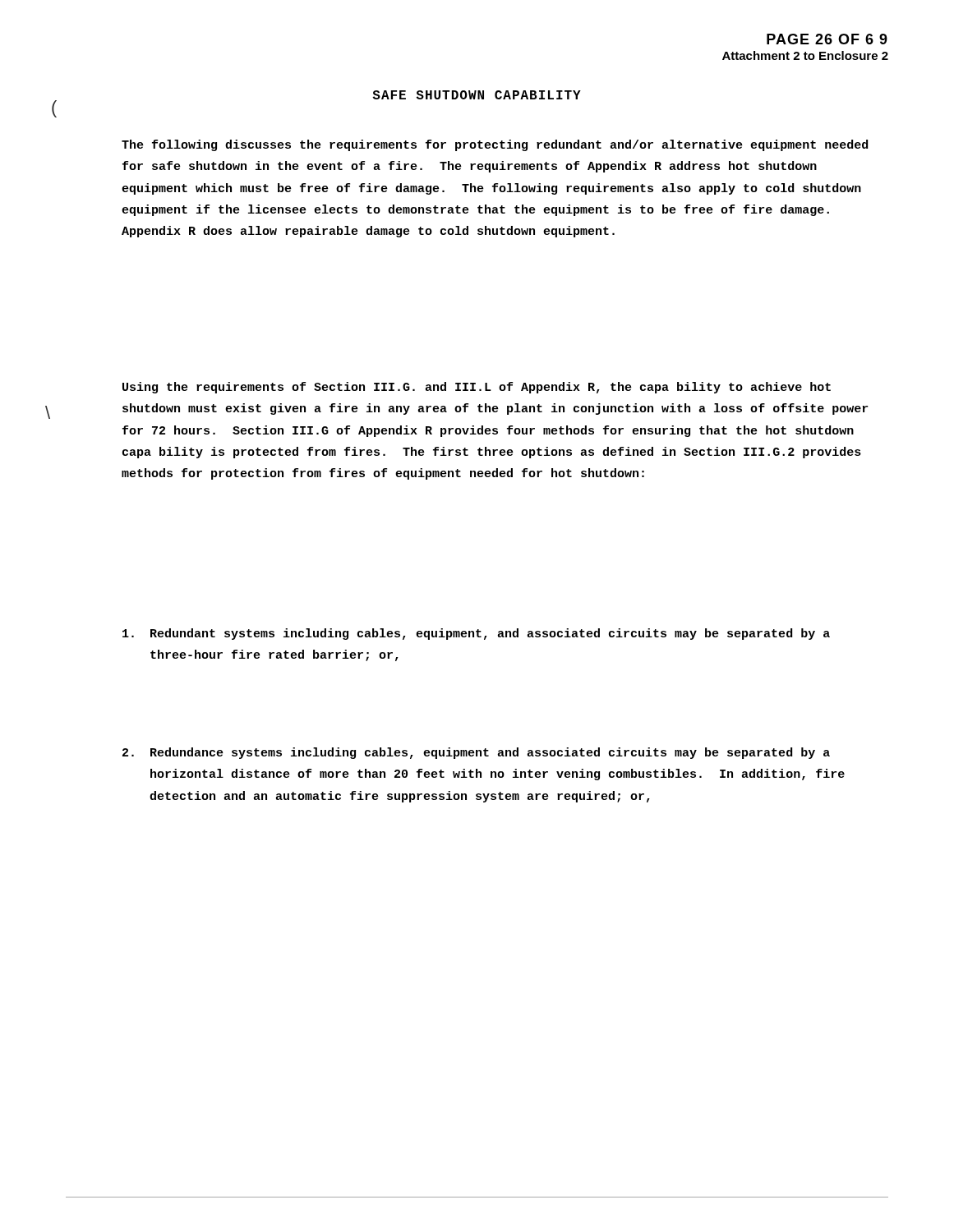Find the list item with the text "2.Redundance systems including cables, equipment"

(x=501, y=775)
